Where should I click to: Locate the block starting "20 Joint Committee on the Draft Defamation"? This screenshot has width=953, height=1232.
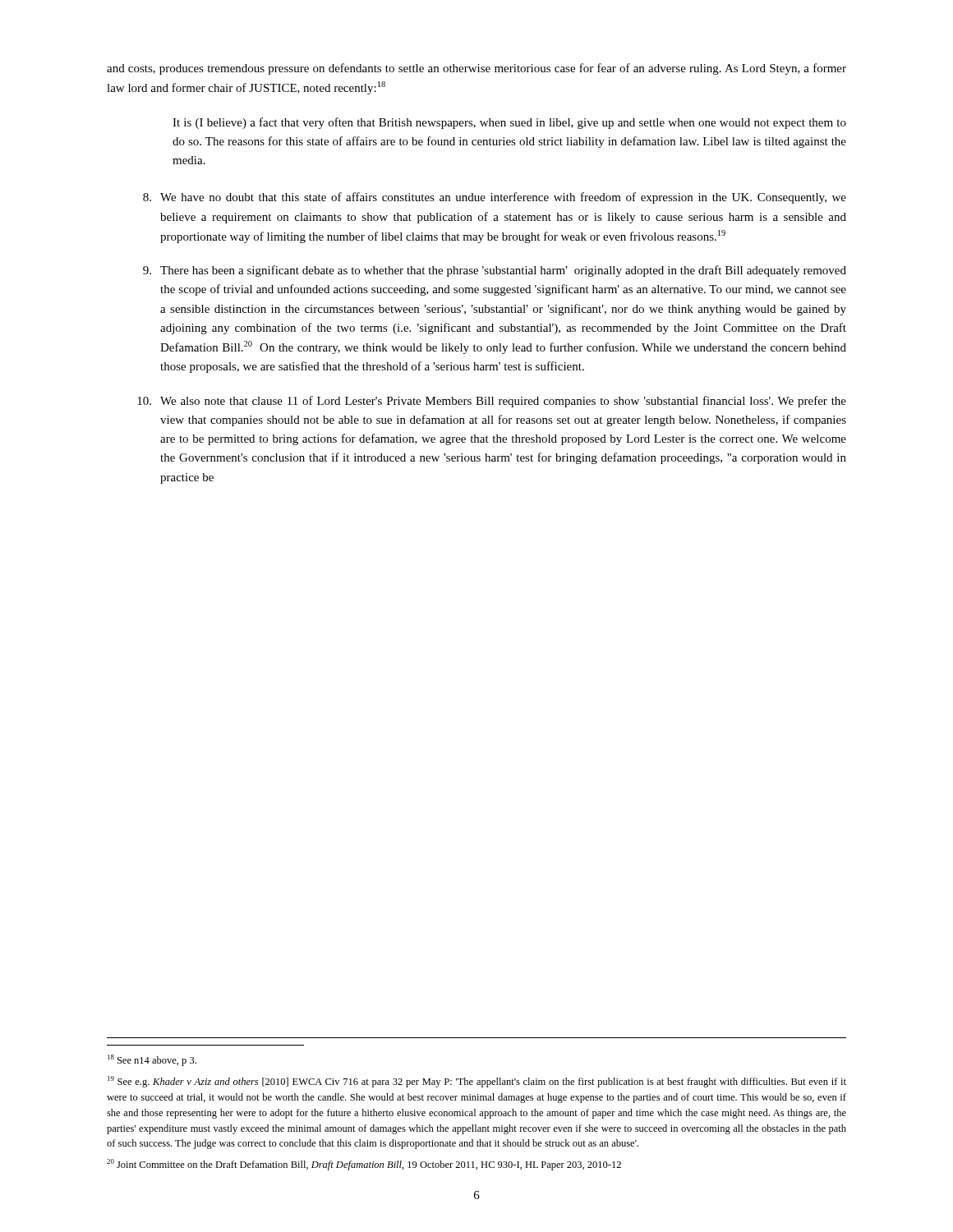click(364, 1164)
